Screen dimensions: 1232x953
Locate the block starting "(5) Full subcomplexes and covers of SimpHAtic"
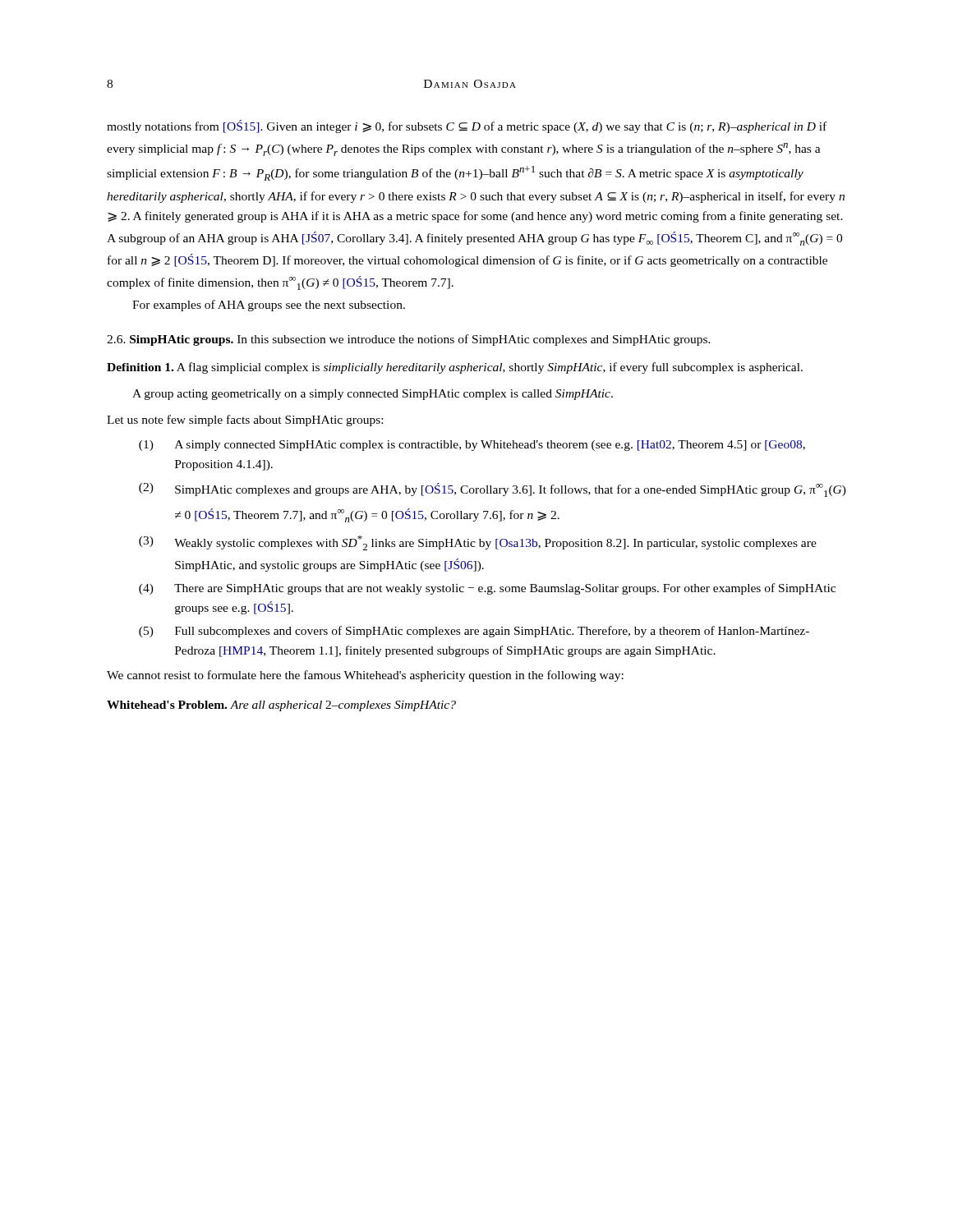click(492, 641)
